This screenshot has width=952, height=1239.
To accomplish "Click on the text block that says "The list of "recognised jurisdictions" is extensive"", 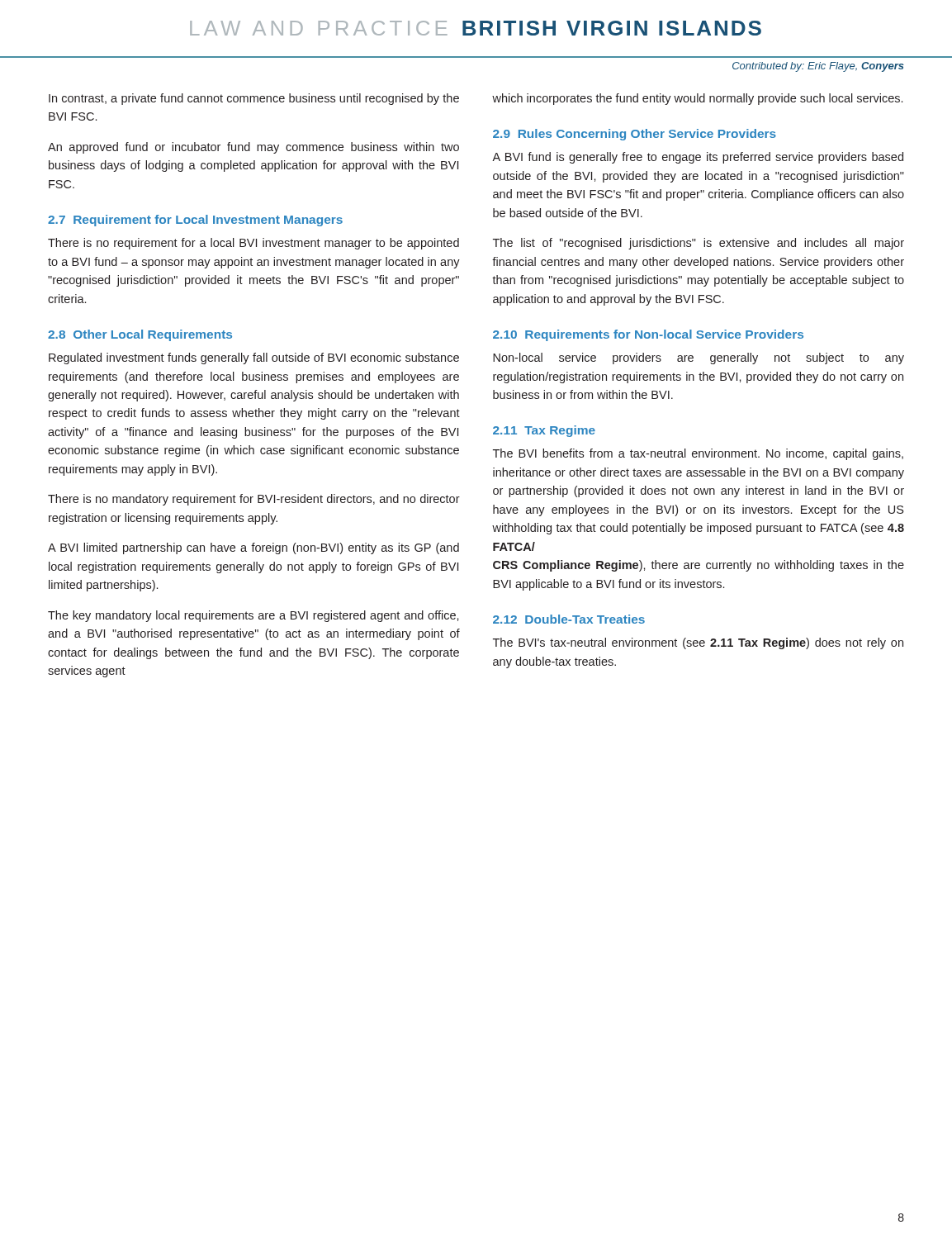I will tap(698, 271).
